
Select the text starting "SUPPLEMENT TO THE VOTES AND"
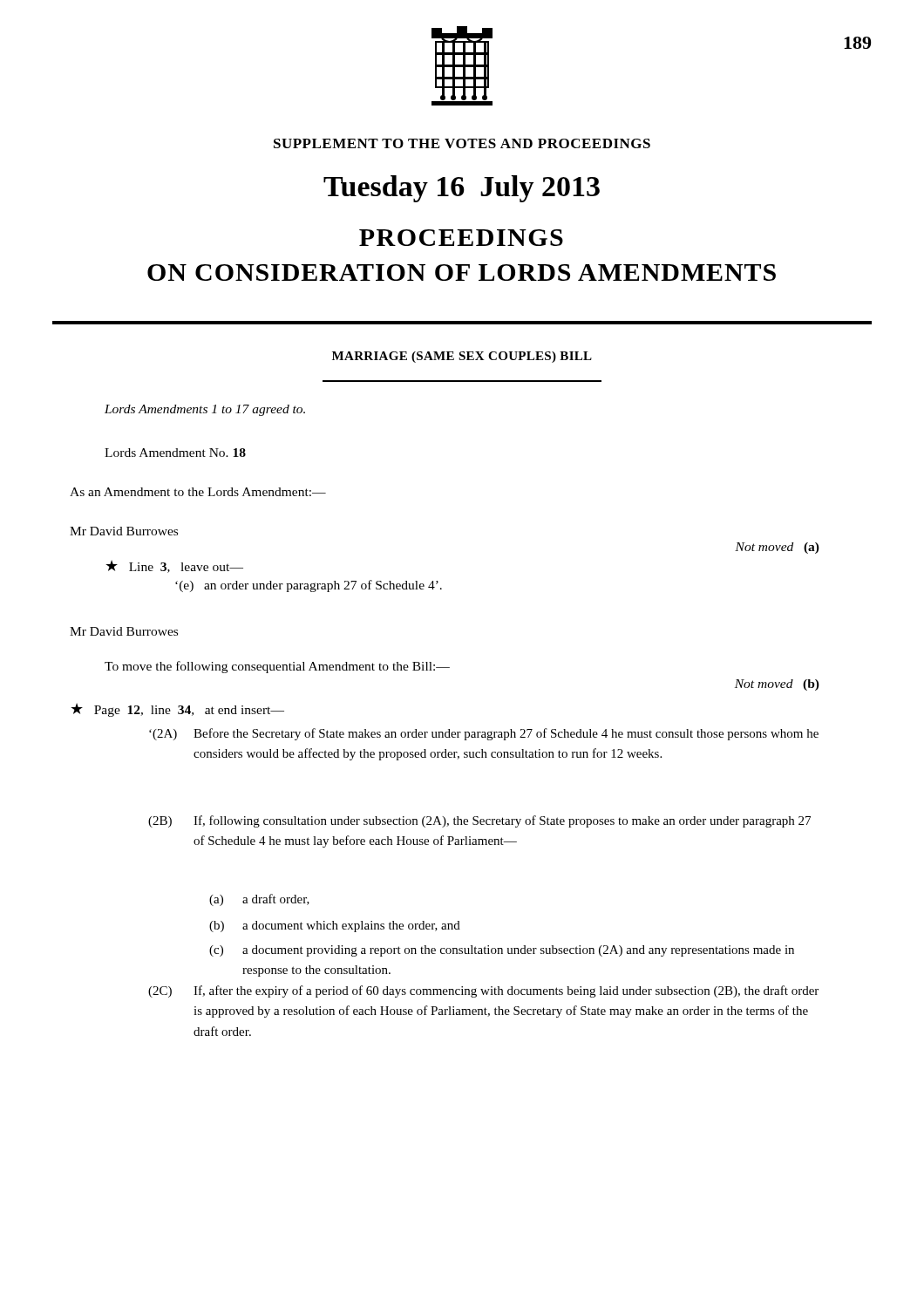pyautogui.click(x=462, y=143)
